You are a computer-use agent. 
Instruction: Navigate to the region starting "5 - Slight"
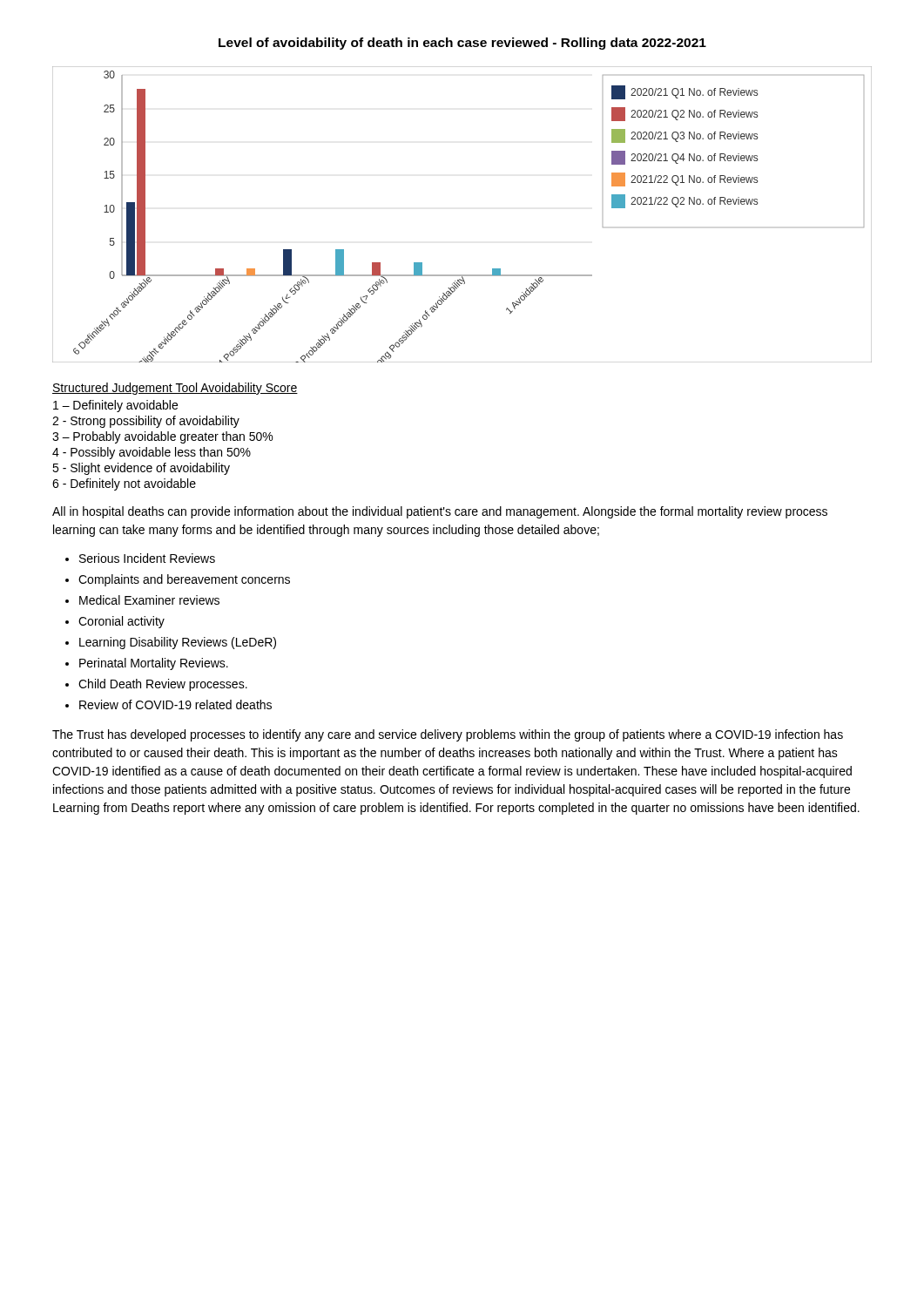(x=141, y=468)
